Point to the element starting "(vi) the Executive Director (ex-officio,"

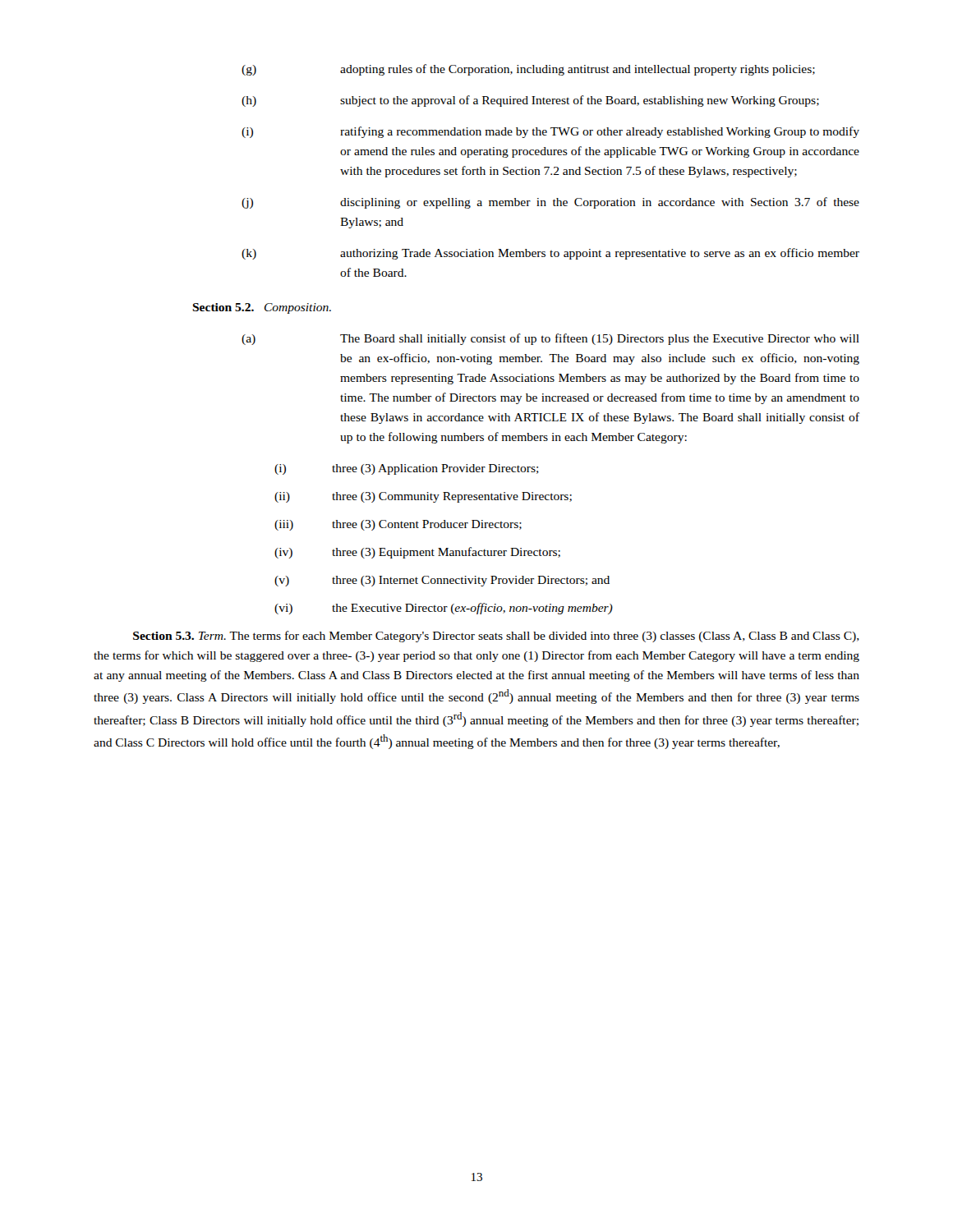click(x=567, y=608)
